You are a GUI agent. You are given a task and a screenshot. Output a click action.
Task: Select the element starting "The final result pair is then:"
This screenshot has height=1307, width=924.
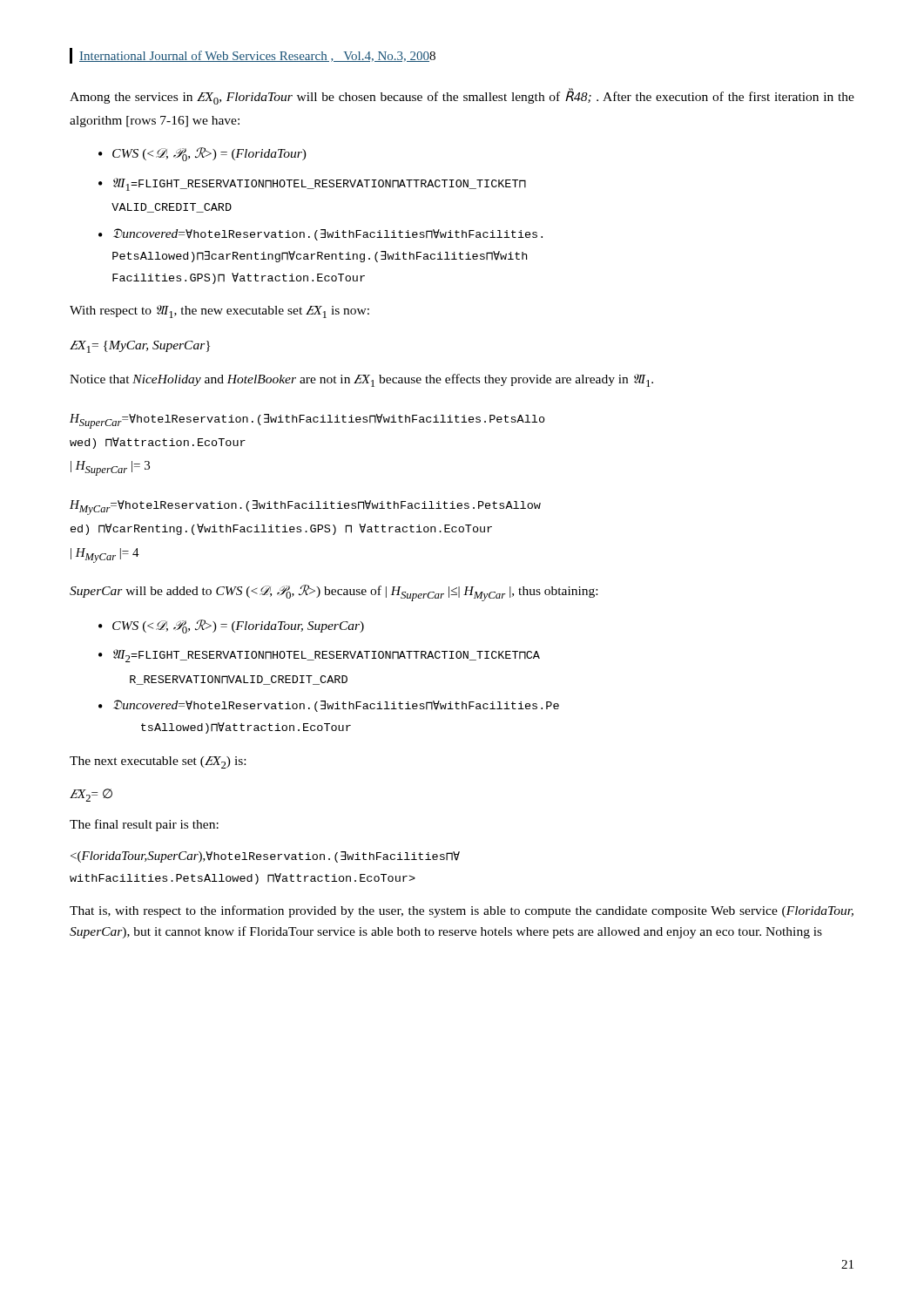click(x=144, y=825)
